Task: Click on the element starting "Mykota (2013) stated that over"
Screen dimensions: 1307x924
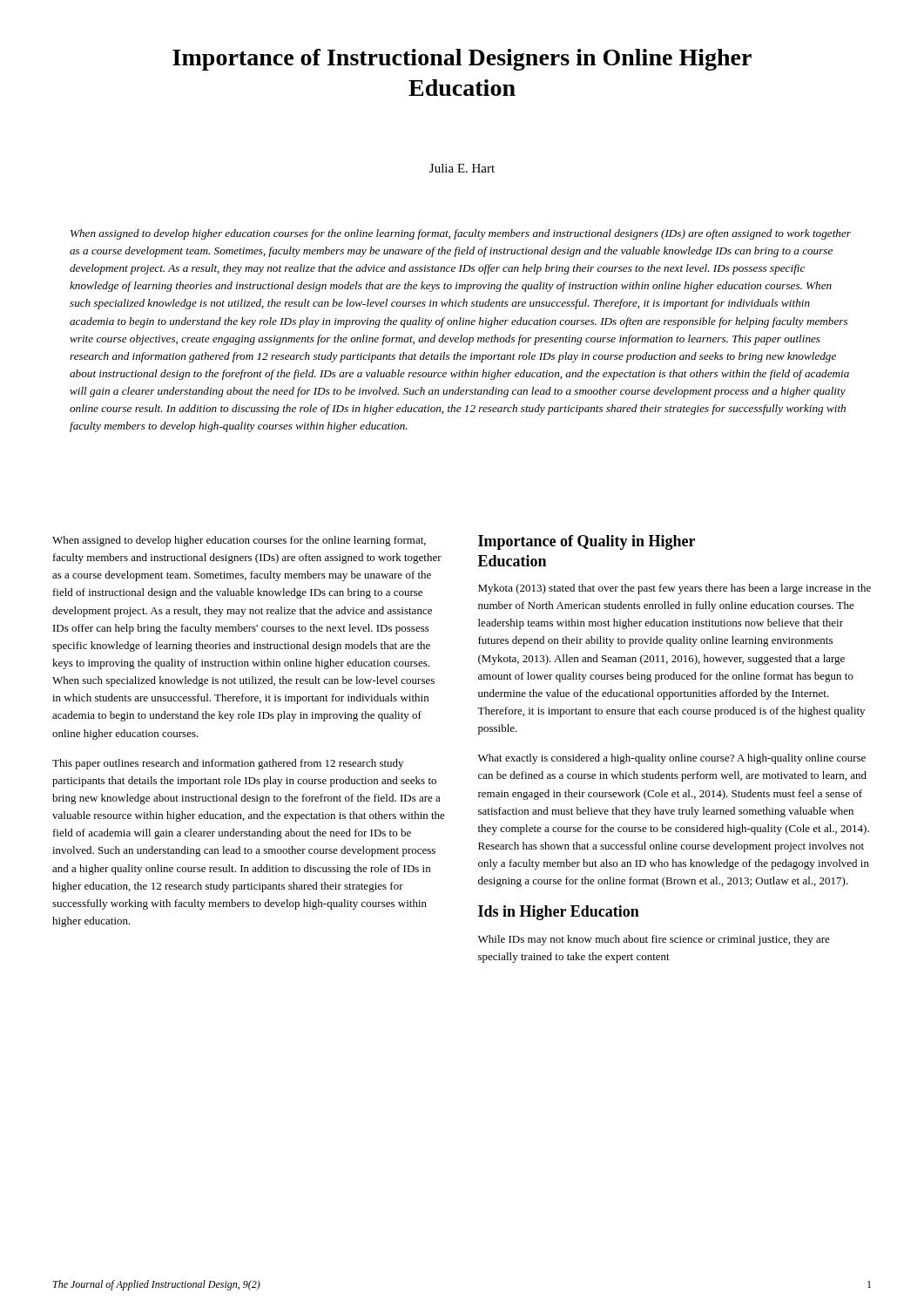Action: 675,658
